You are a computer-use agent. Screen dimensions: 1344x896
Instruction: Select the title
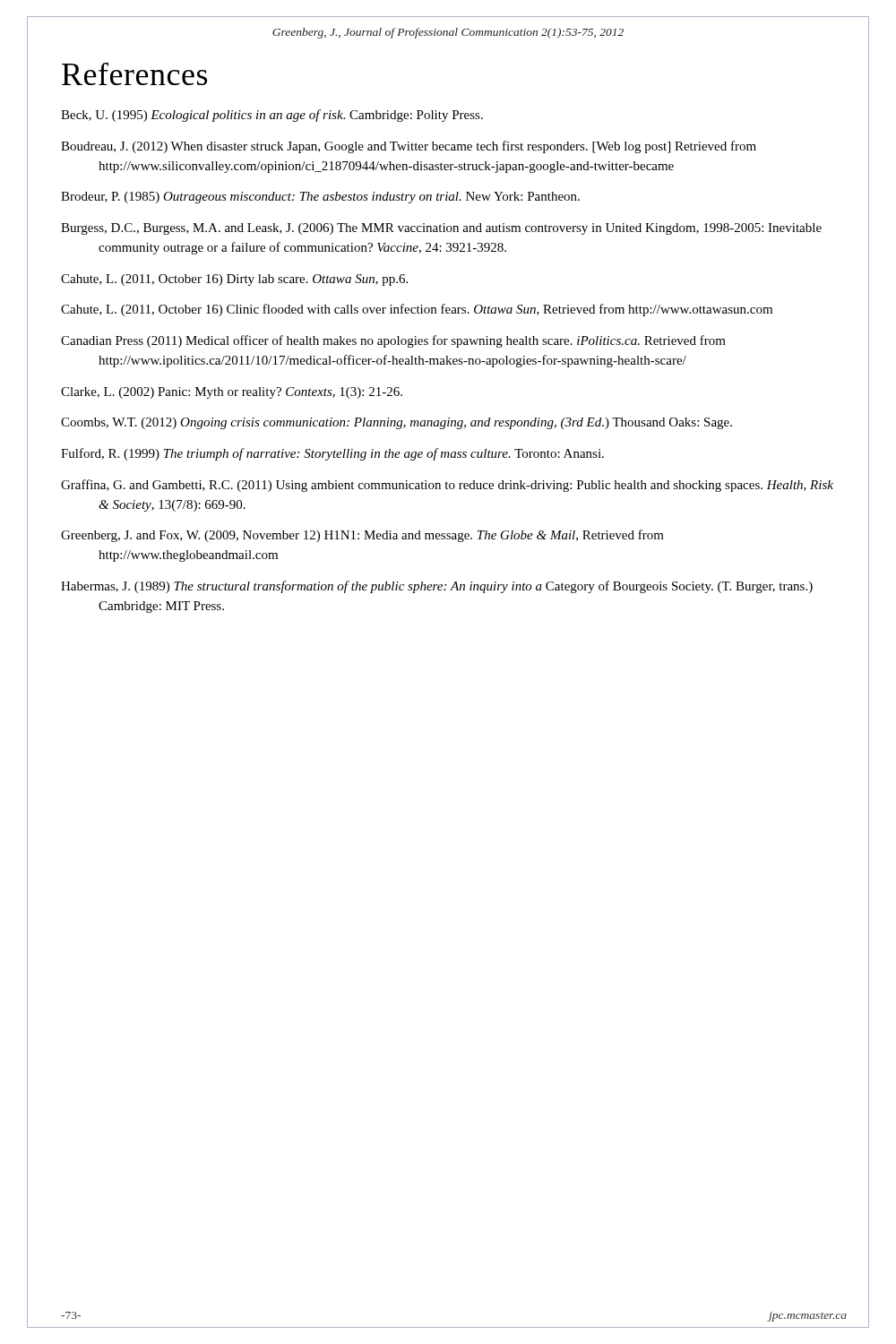point(135,74)
